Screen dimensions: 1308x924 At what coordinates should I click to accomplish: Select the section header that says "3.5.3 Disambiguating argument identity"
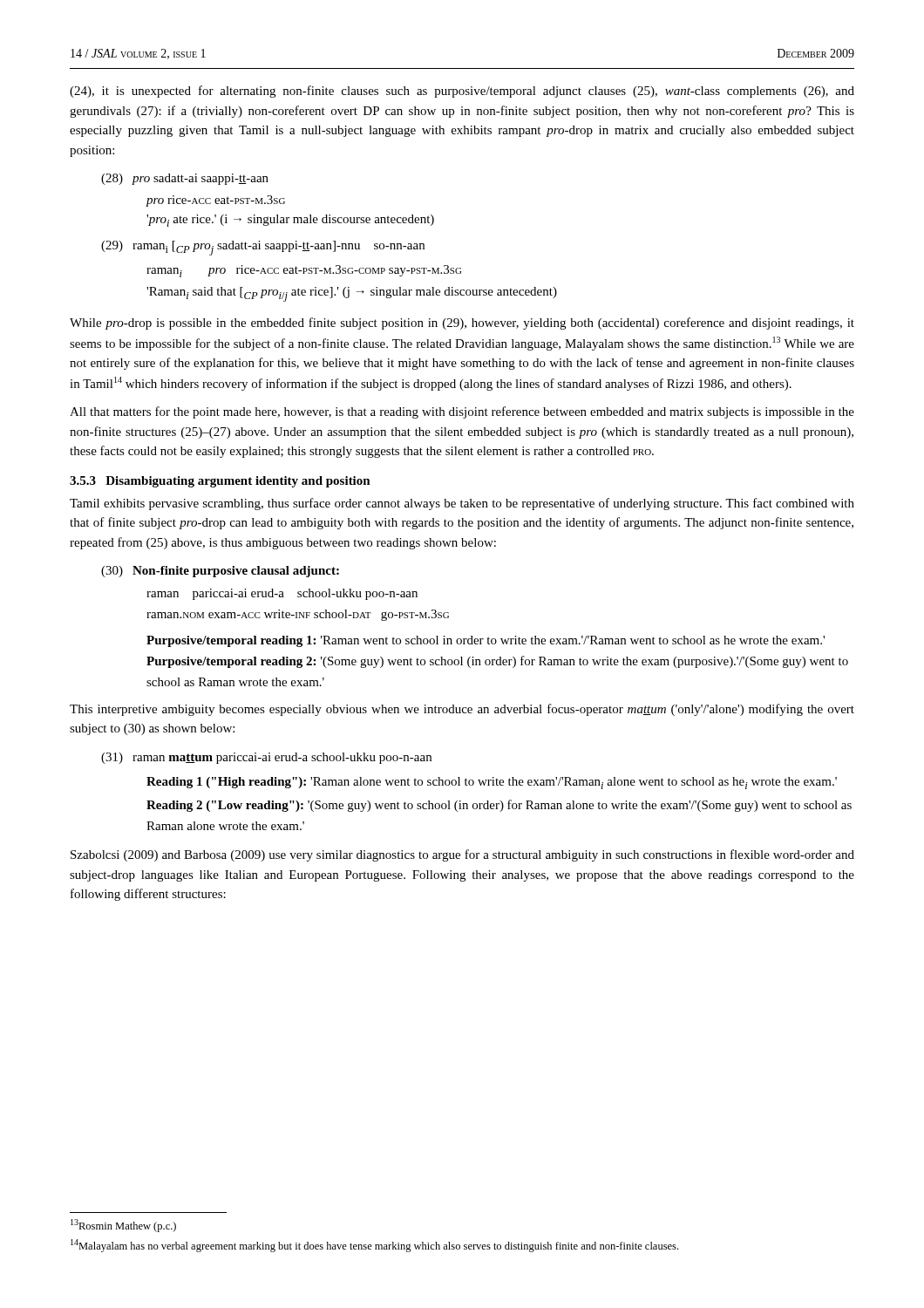tap(220, 480)
